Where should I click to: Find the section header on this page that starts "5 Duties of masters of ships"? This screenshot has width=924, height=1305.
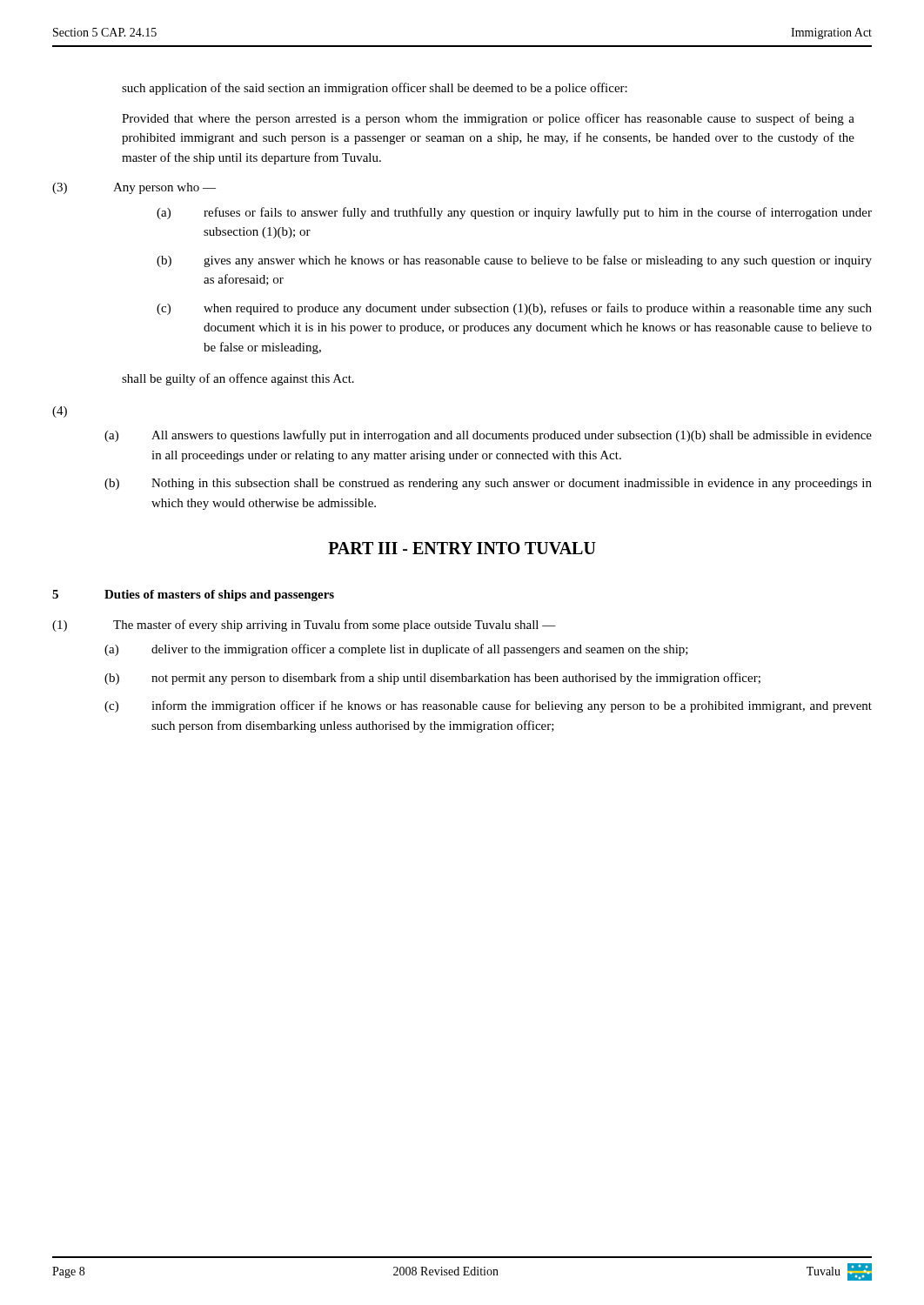[193, 594]
